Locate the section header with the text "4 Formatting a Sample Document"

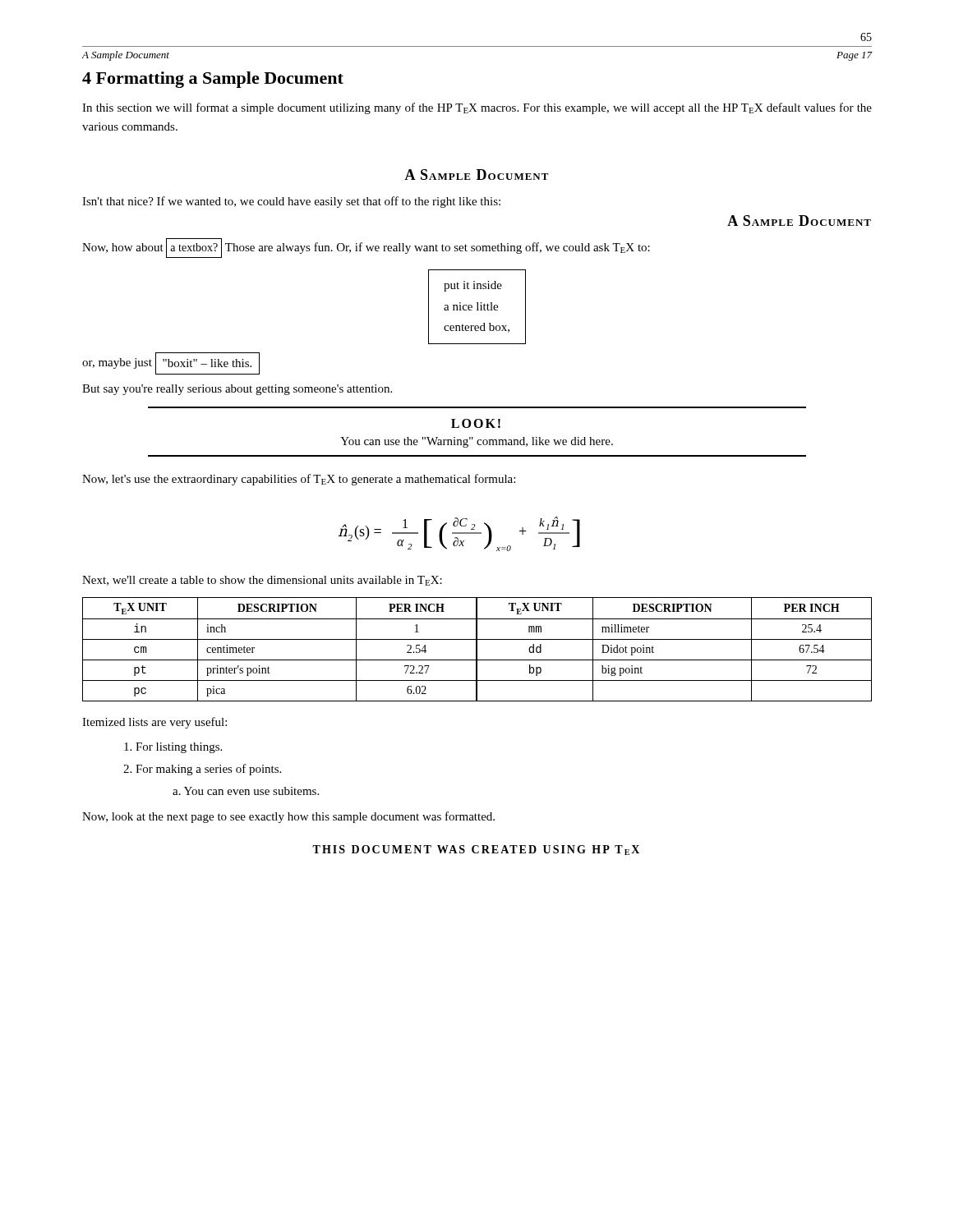point(213,78)
